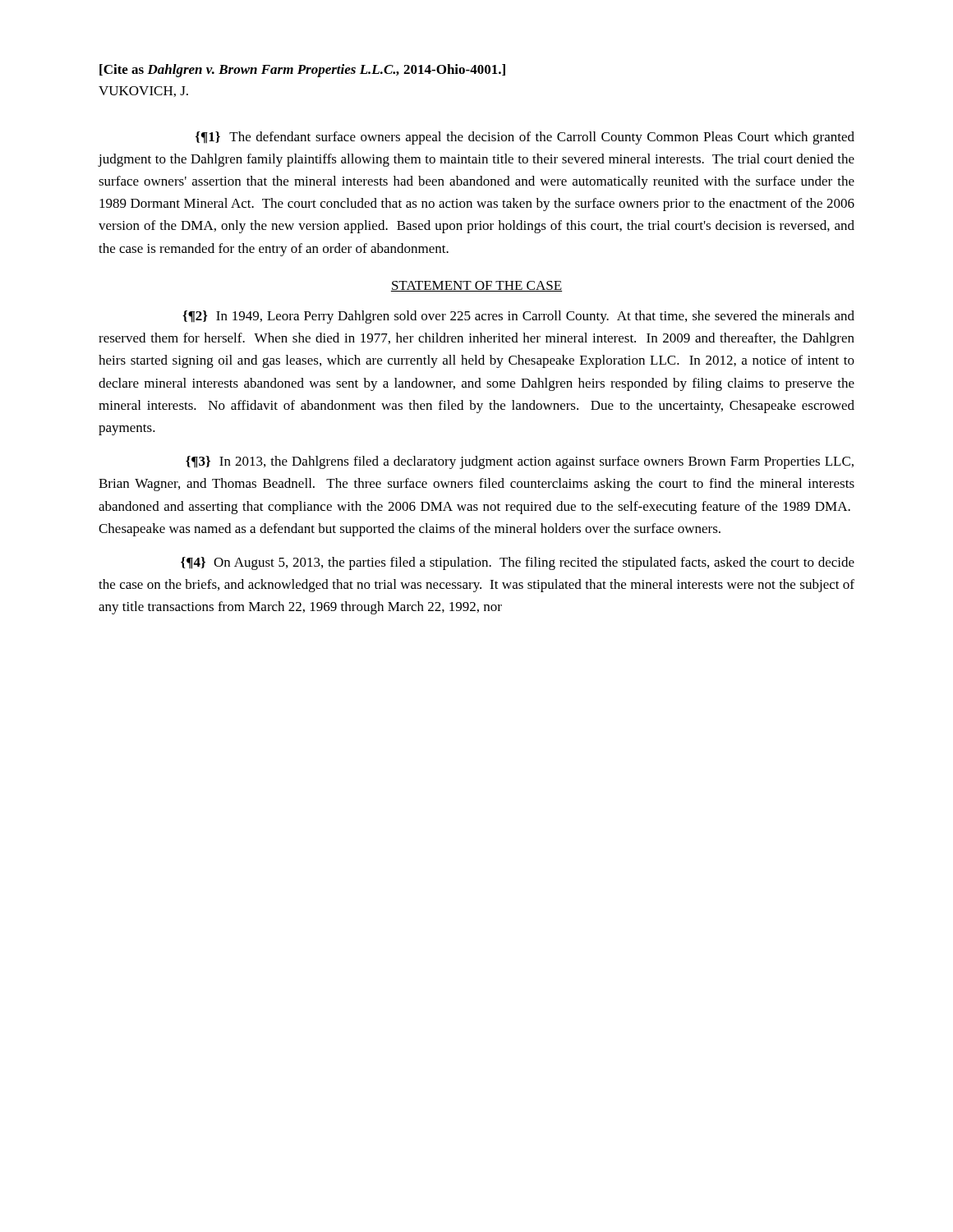Click the passage that begins "{¶3} In 2013, the Dahlgrens filed a declaratory"
Screen dimensions: 1232x953
click(x=476, y=495)
